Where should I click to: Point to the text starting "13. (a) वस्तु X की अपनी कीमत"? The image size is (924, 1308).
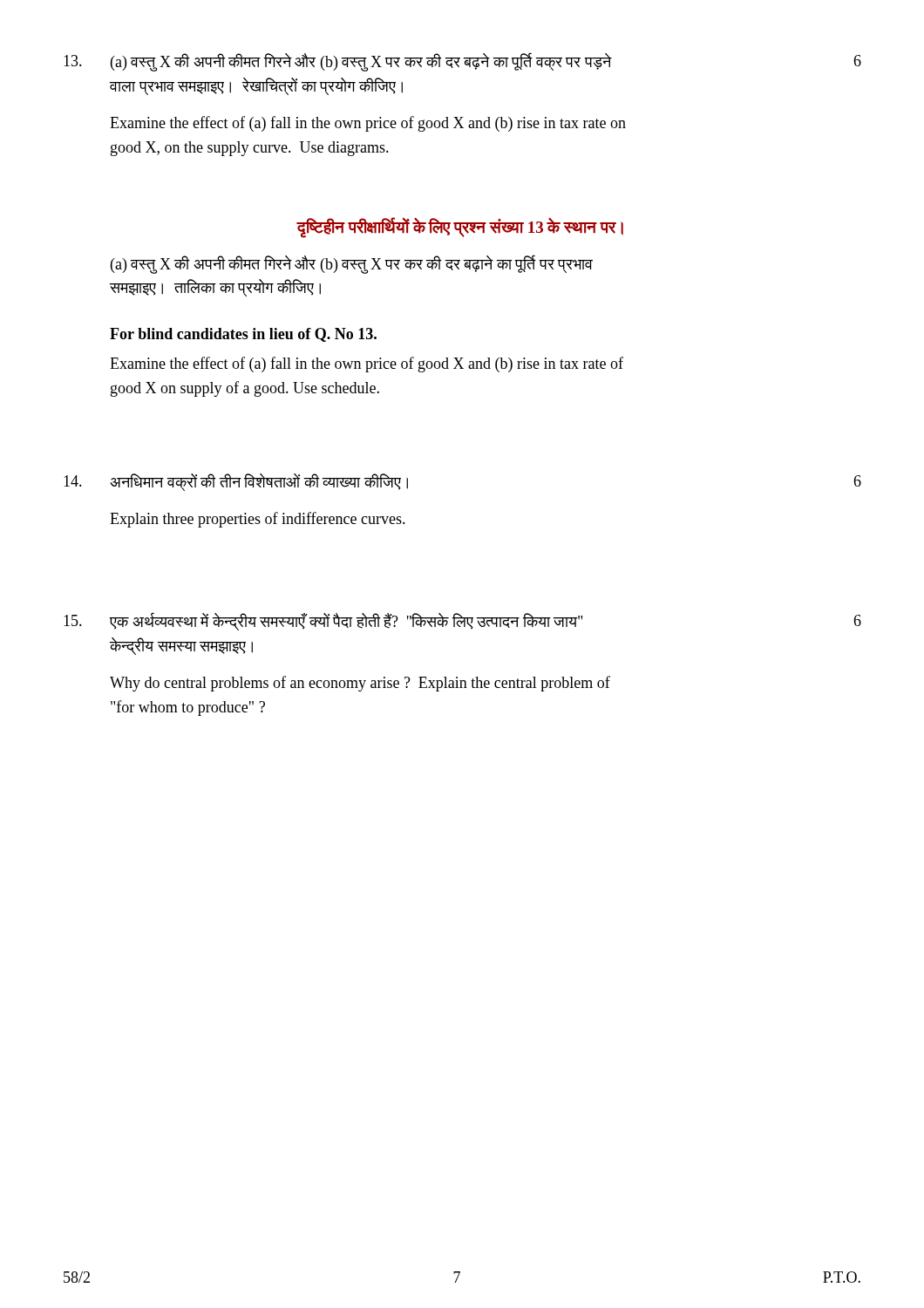click(462, 75)
